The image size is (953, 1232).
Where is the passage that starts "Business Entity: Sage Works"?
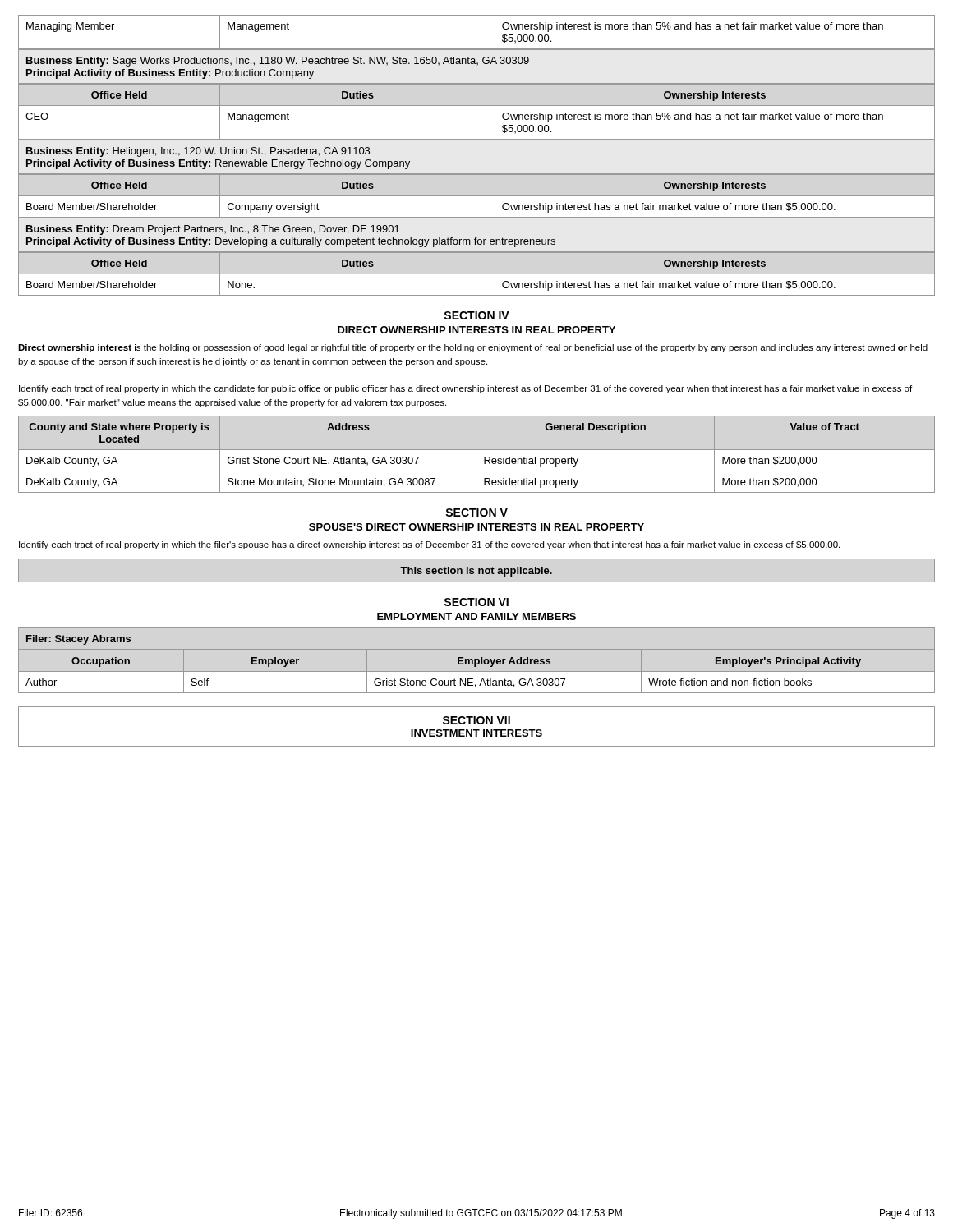(476, 67)
